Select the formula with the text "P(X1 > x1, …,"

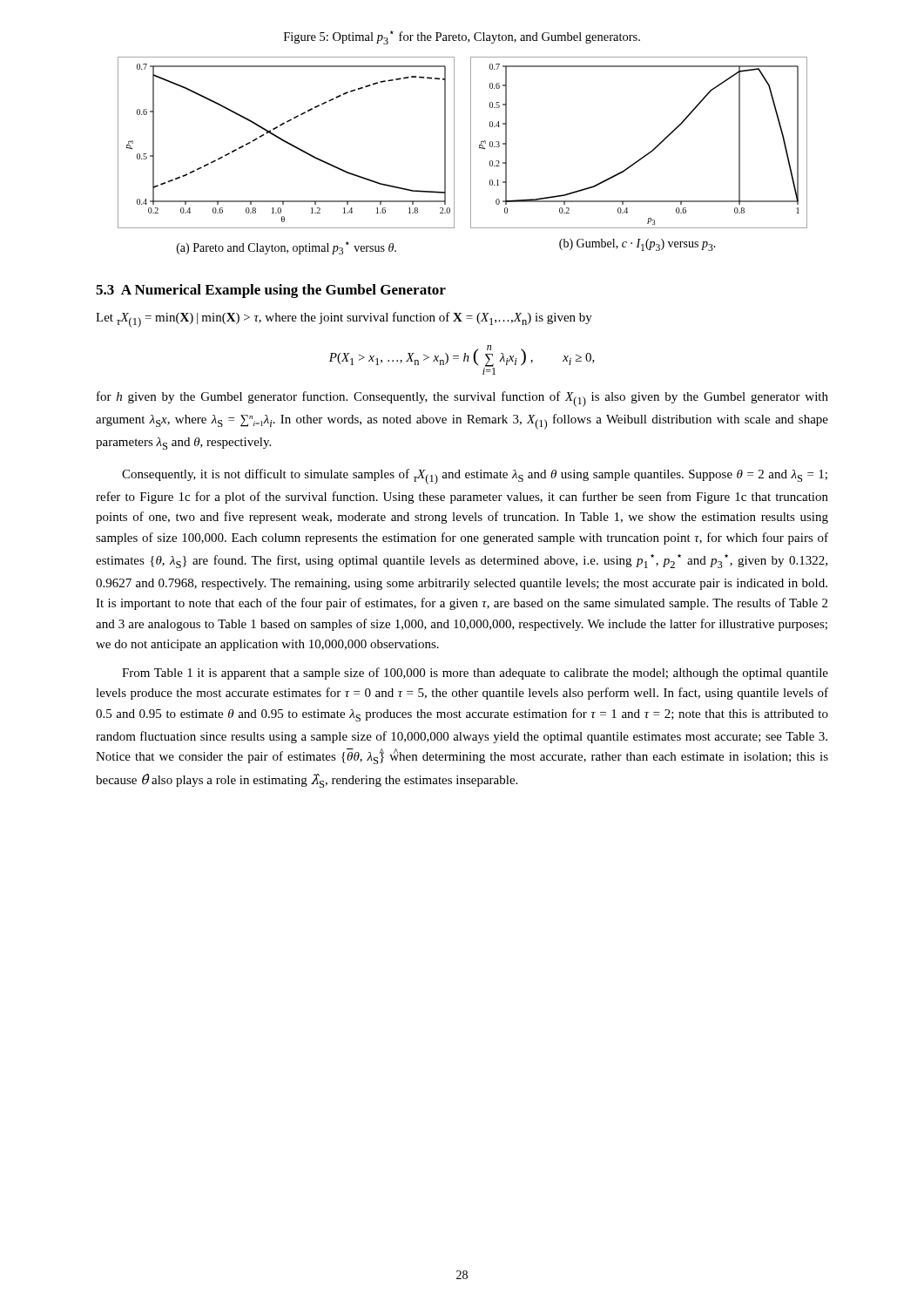pyautogui.click(x=462, y=359)
